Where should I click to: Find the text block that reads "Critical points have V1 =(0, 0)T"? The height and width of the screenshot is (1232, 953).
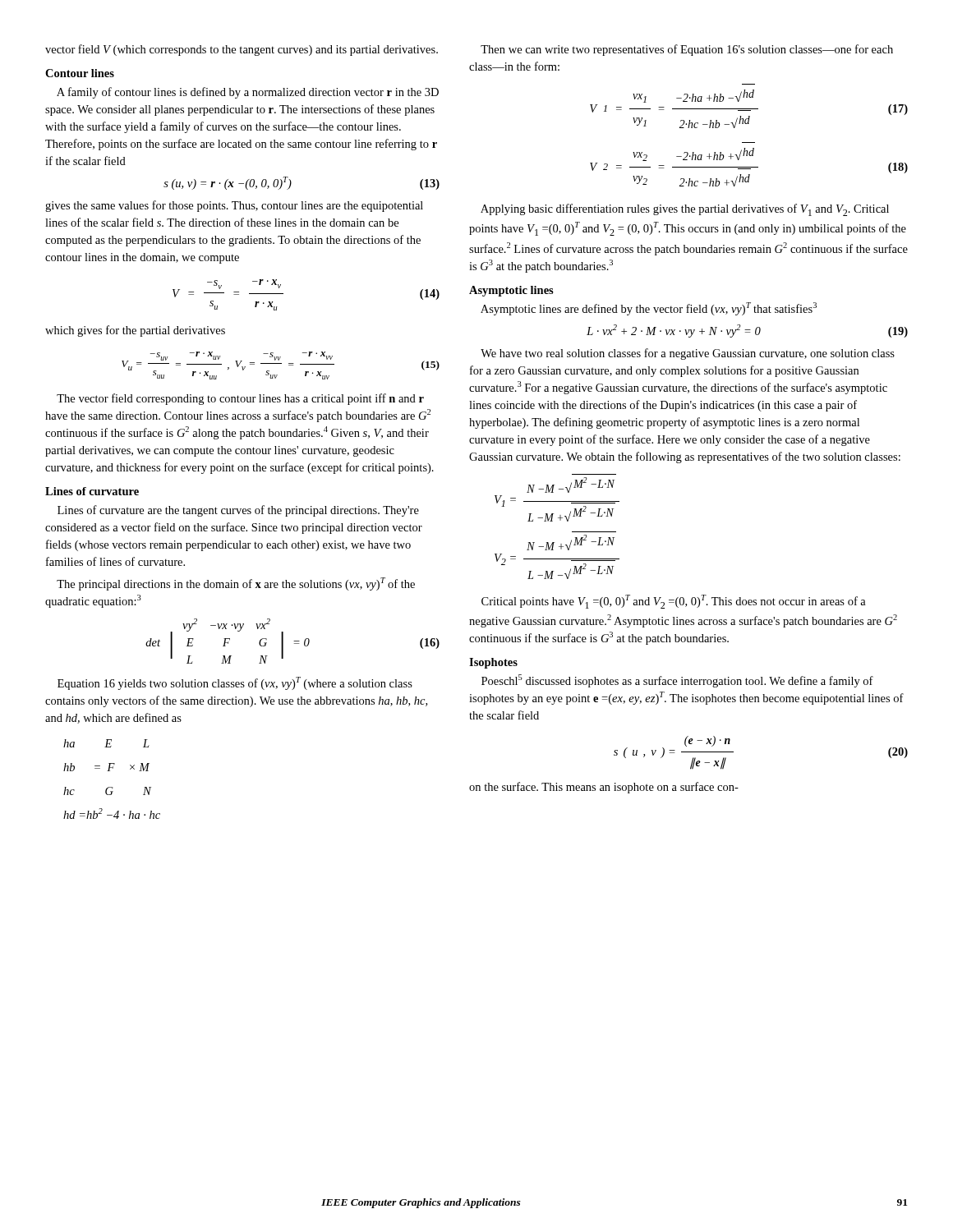pos(683,619)
